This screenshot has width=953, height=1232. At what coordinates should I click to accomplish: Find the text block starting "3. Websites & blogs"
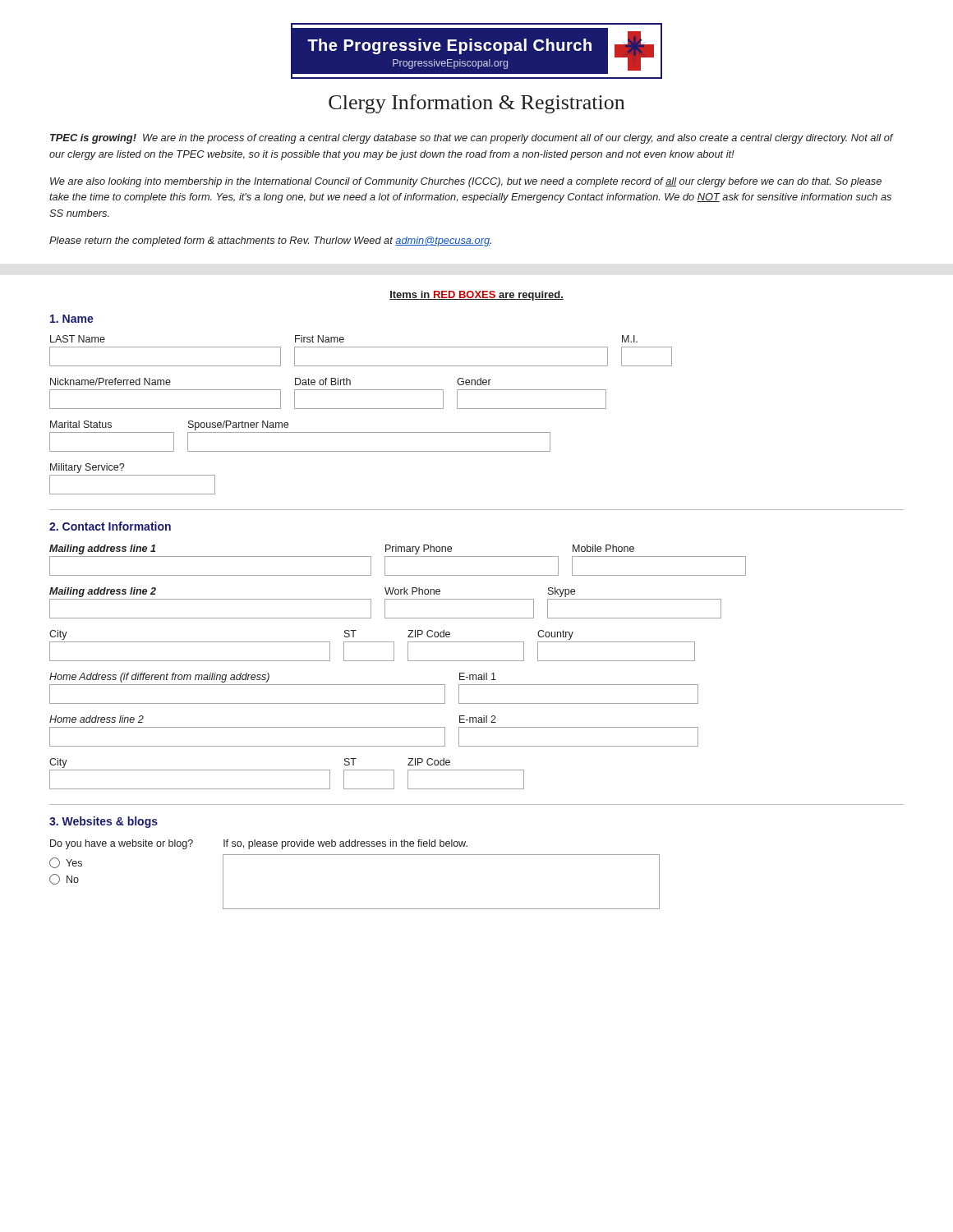pos(103,821)
